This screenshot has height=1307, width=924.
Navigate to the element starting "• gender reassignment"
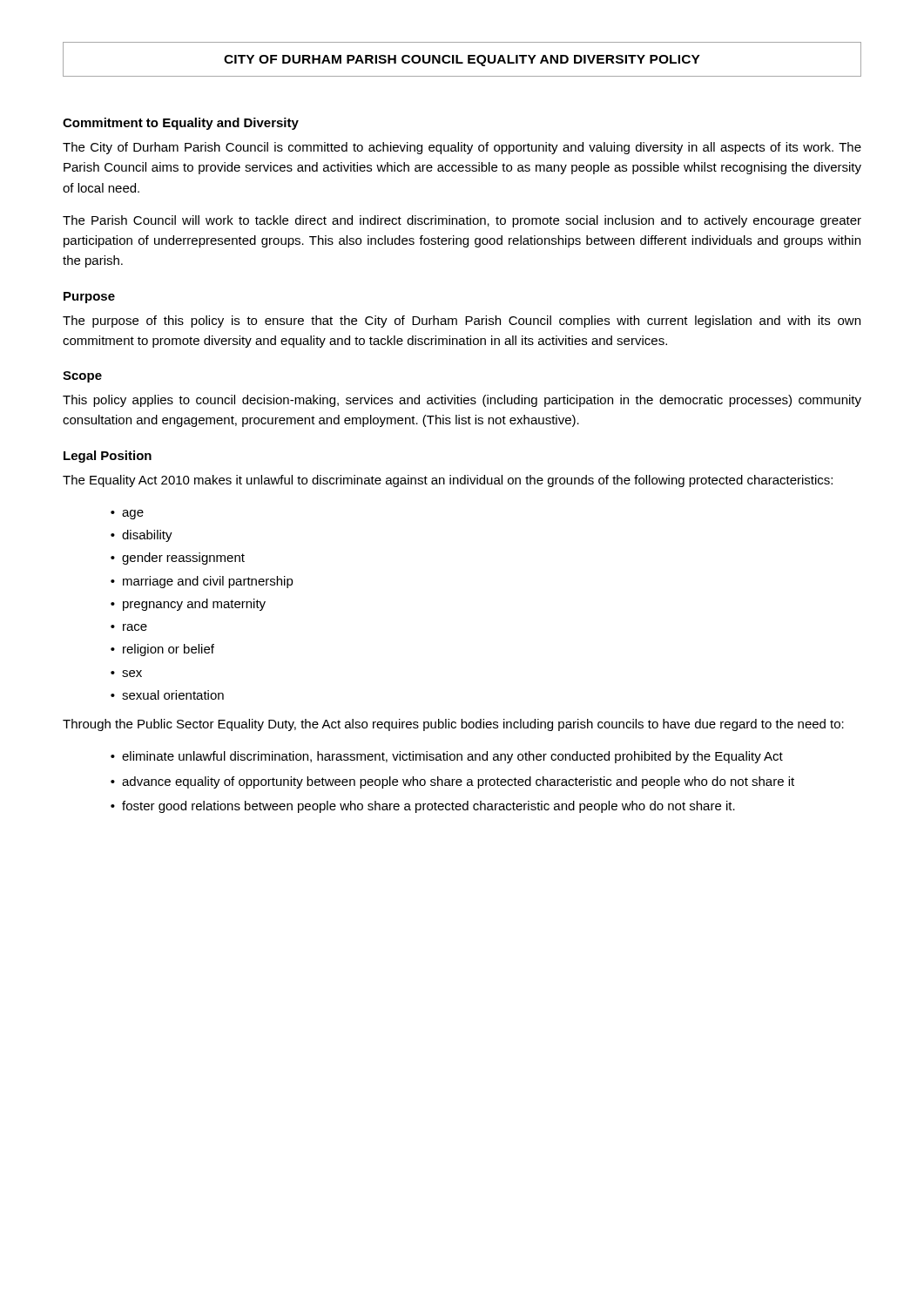coord(178,559)
